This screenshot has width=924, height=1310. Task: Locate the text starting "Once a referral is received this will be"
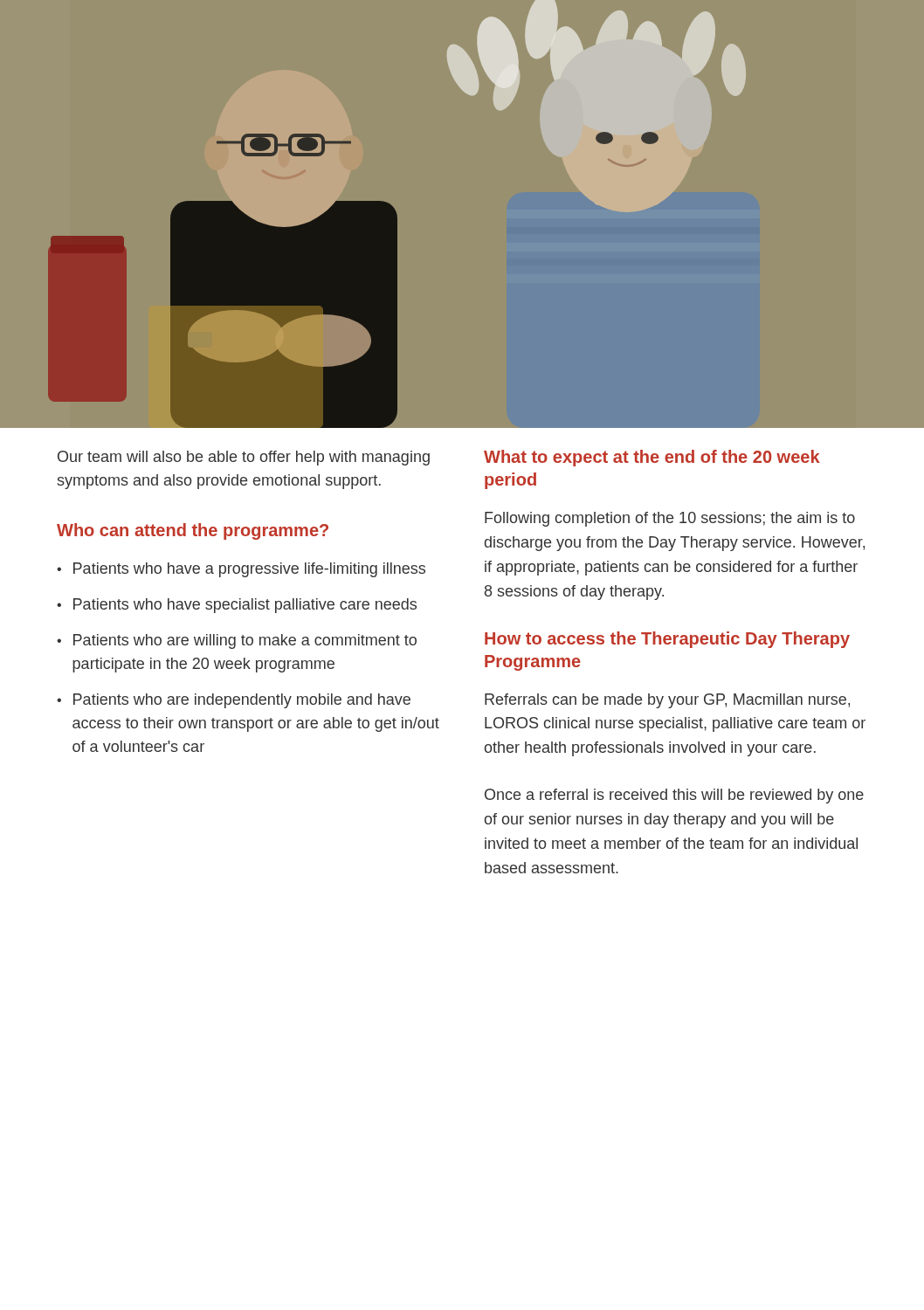(674, 832)
